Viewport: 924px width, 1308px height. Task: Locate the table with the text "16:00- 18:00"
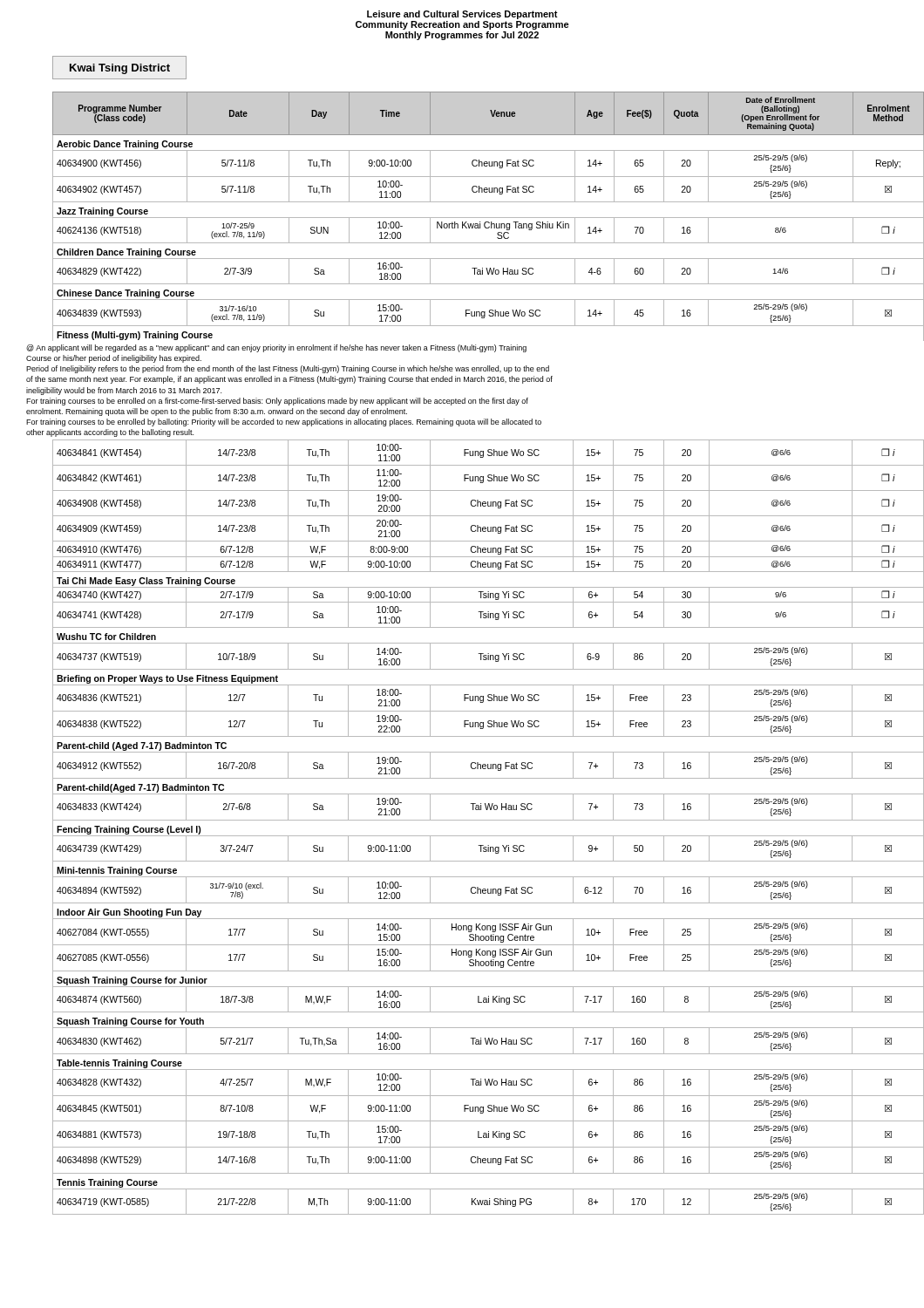point(462,216)
